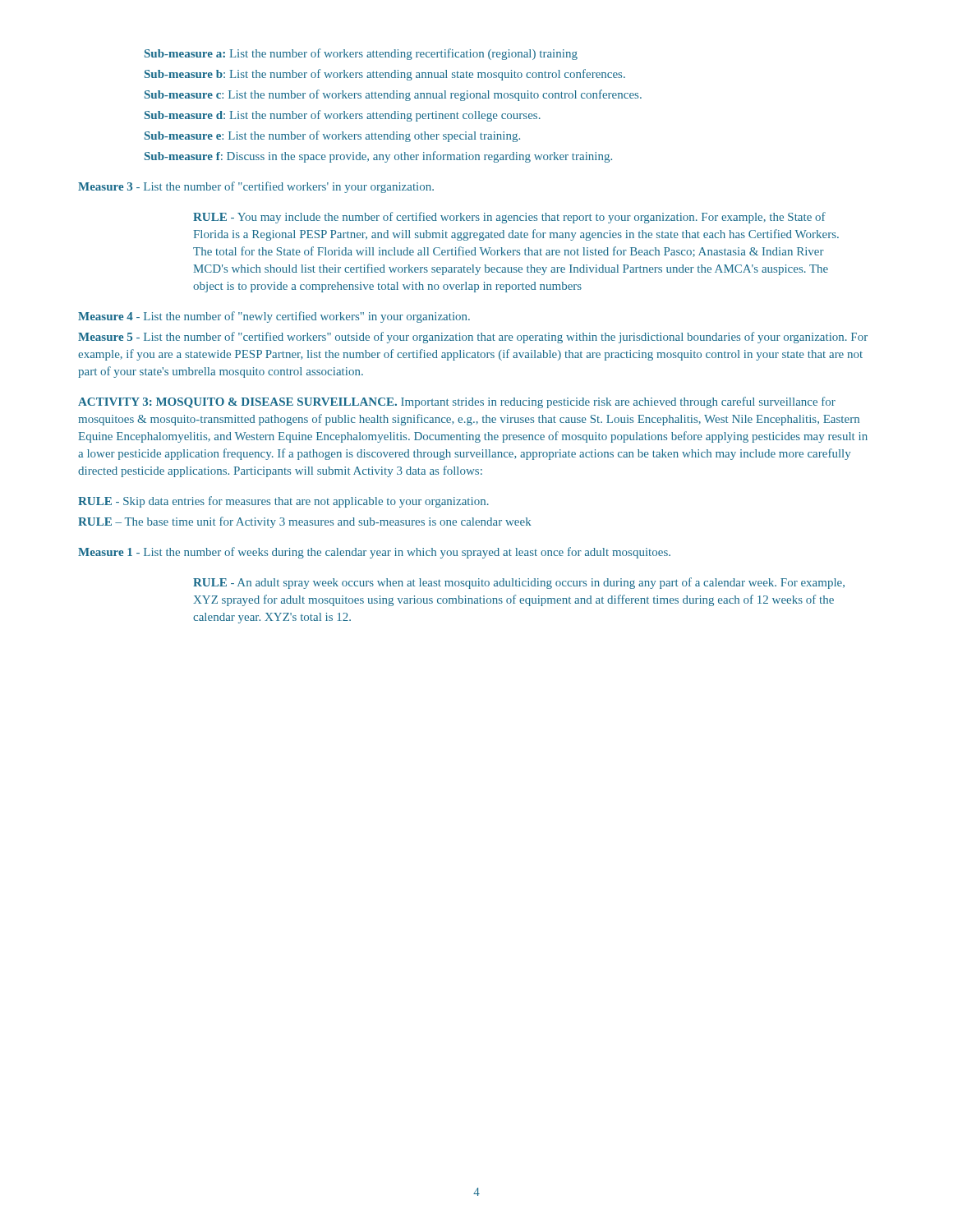Screen dimensions: 1232x953
Task: Find the passage starting "Measure 1 - List"
Action: 476,552
